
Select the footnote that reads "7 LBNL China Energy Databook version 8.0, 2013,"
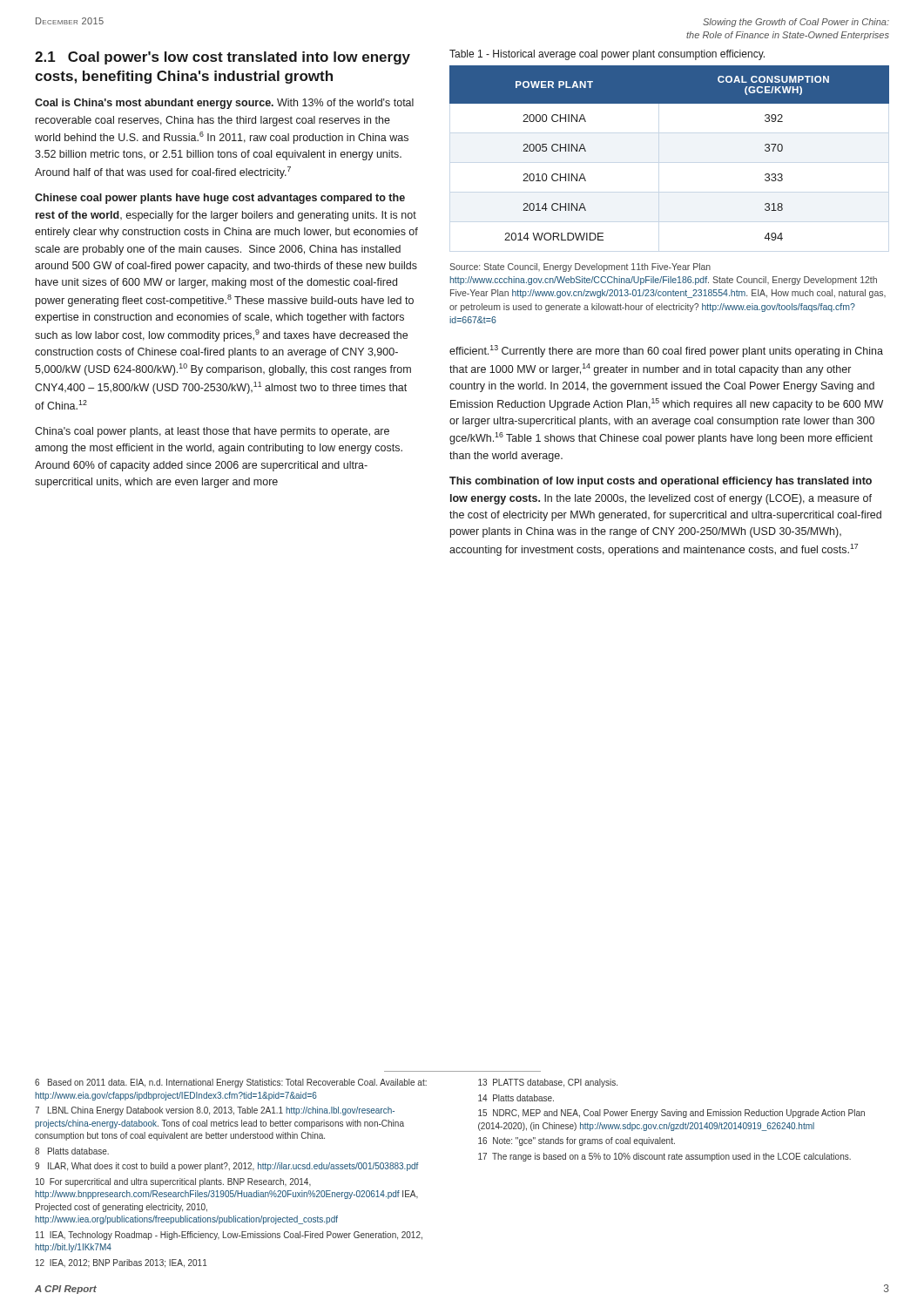point(219,1123)
